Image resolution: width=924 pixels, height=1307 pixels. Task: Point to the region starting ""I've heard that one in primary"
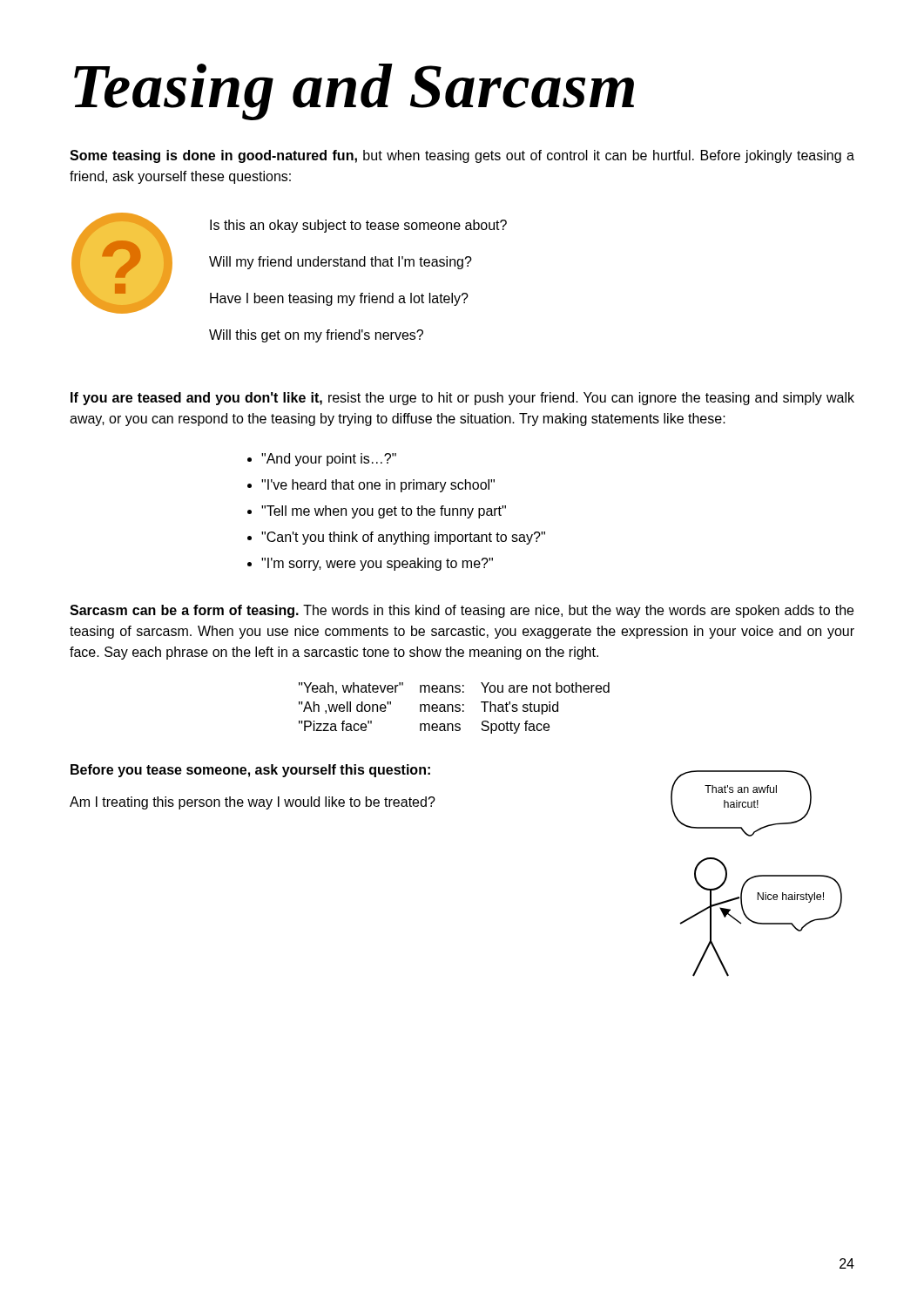(378, 485)
